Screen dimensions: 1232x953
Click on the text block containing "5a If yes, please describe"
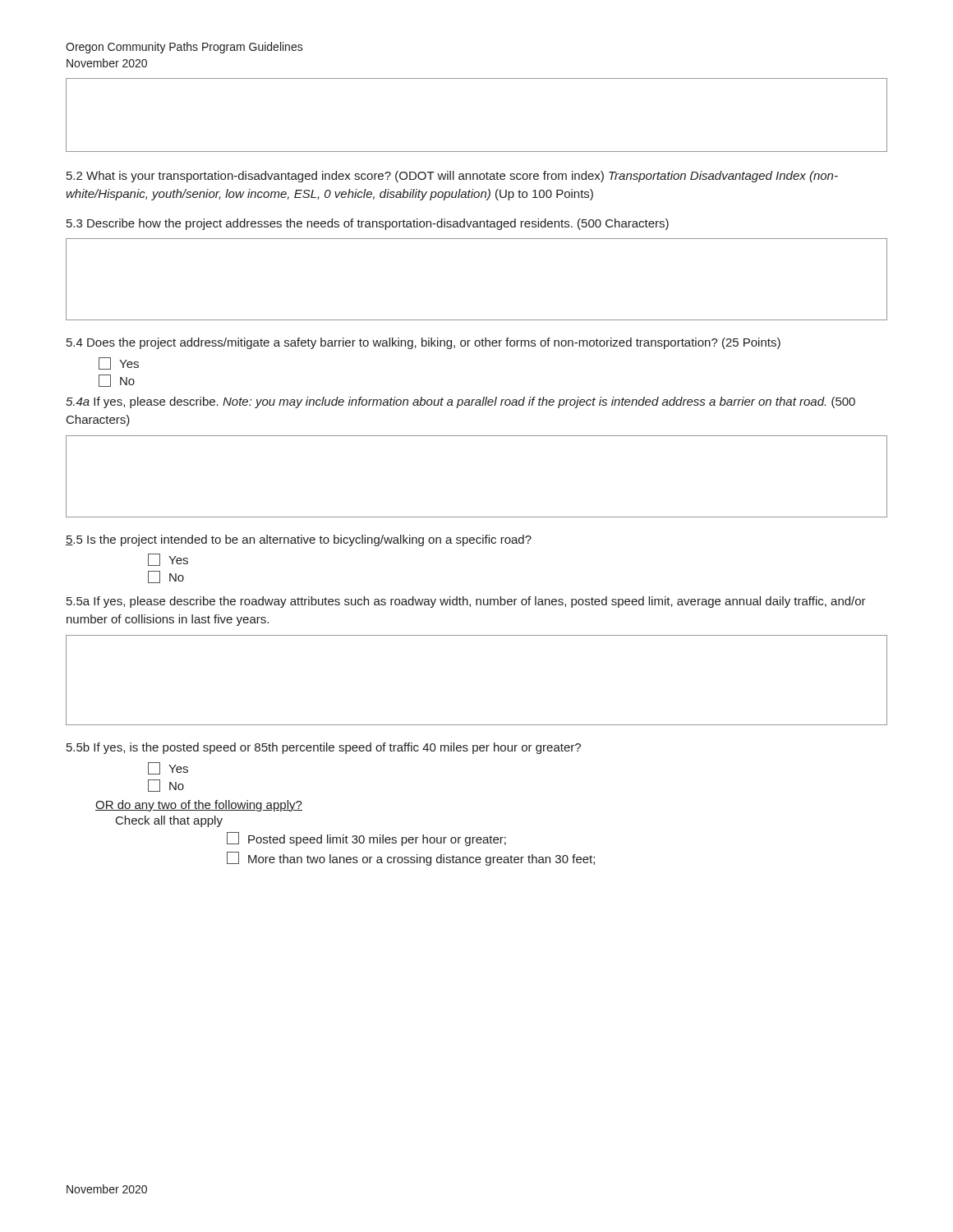tap(476, 610)
